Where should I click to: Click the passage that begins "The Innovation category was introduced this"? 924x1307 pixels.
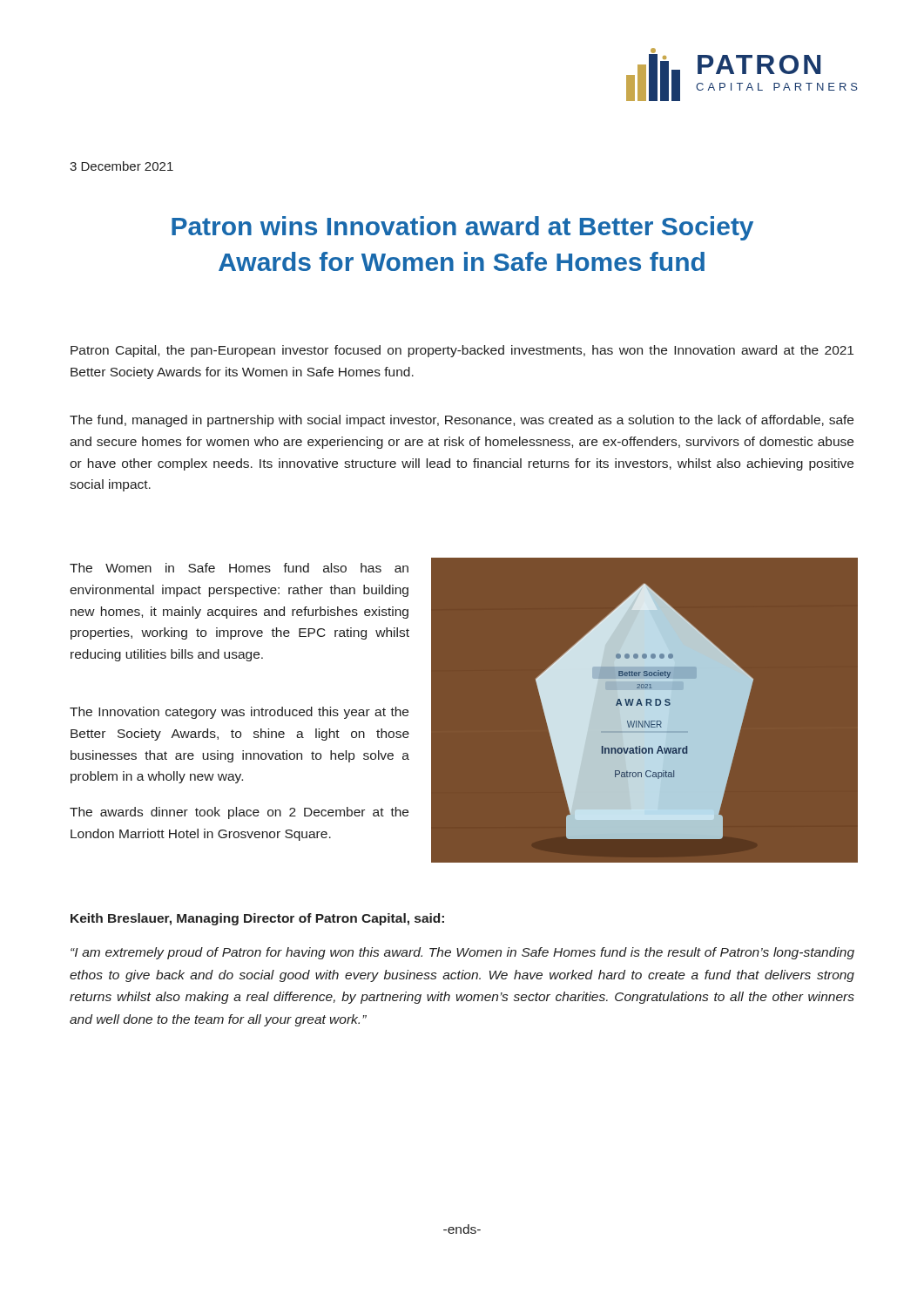240,744
